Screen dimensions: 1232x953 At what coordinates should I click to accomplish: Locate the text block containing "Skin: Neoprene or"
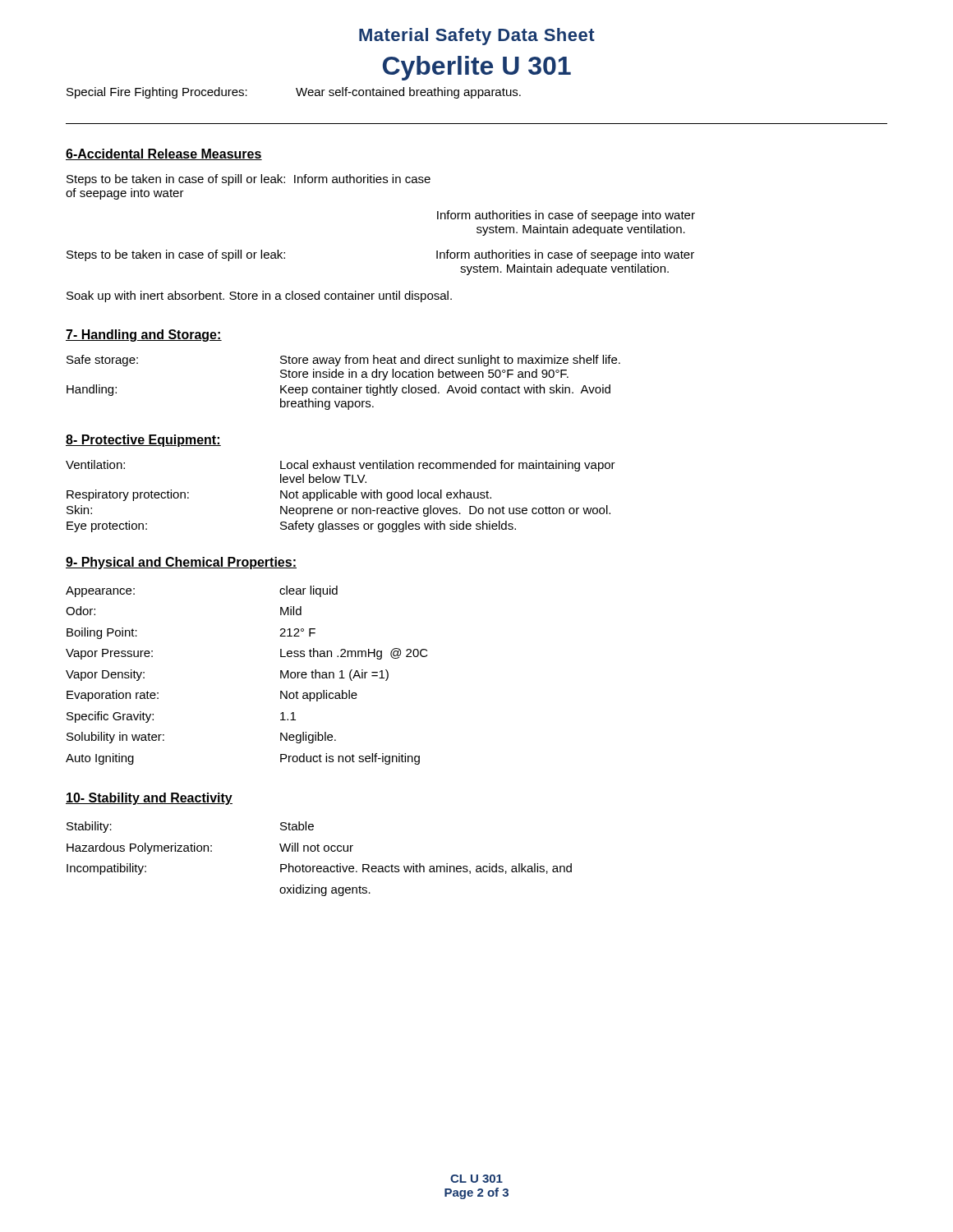coord(476,509)
